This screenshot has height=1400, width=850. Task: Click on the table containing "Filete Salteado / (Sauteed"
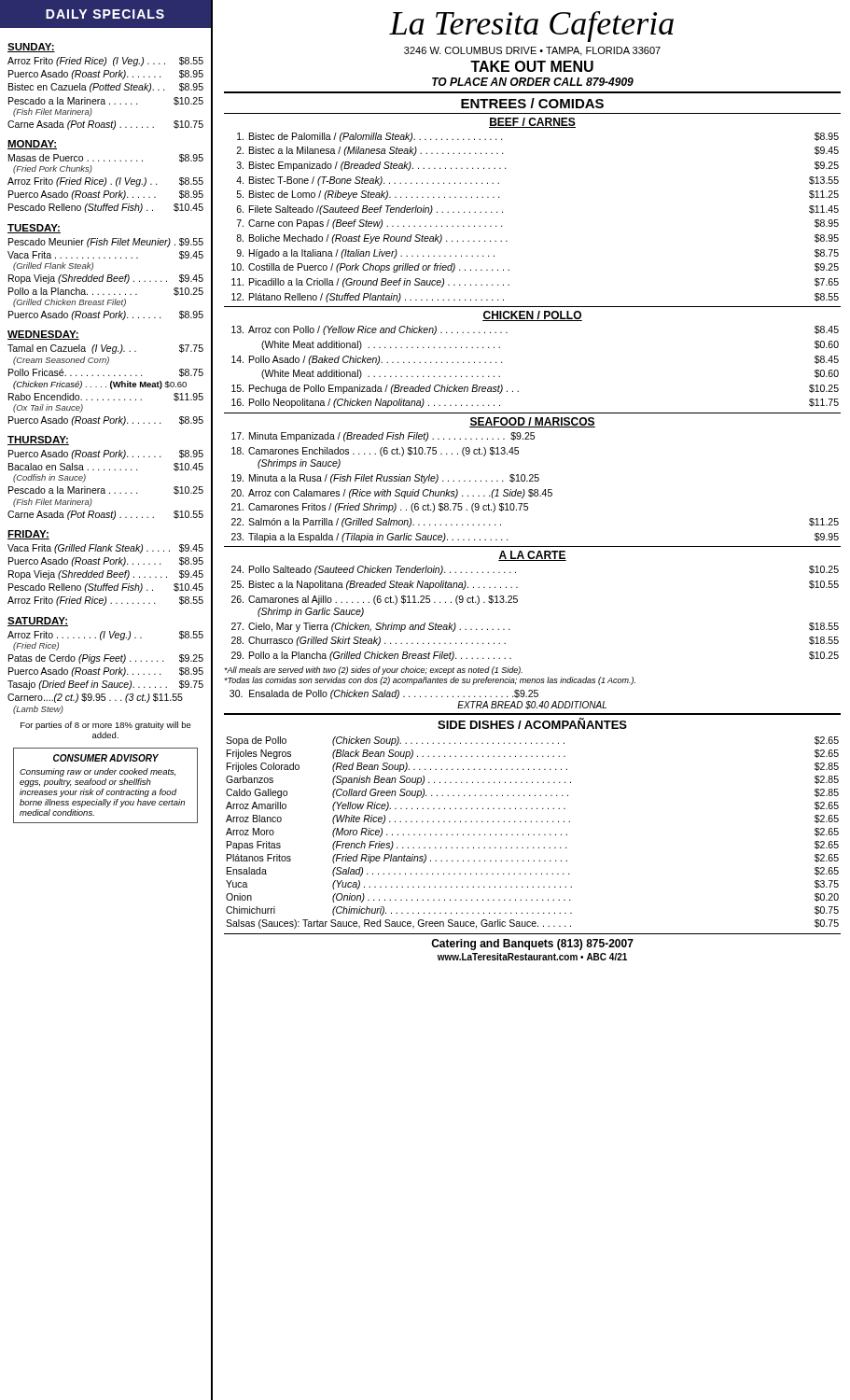532,217
